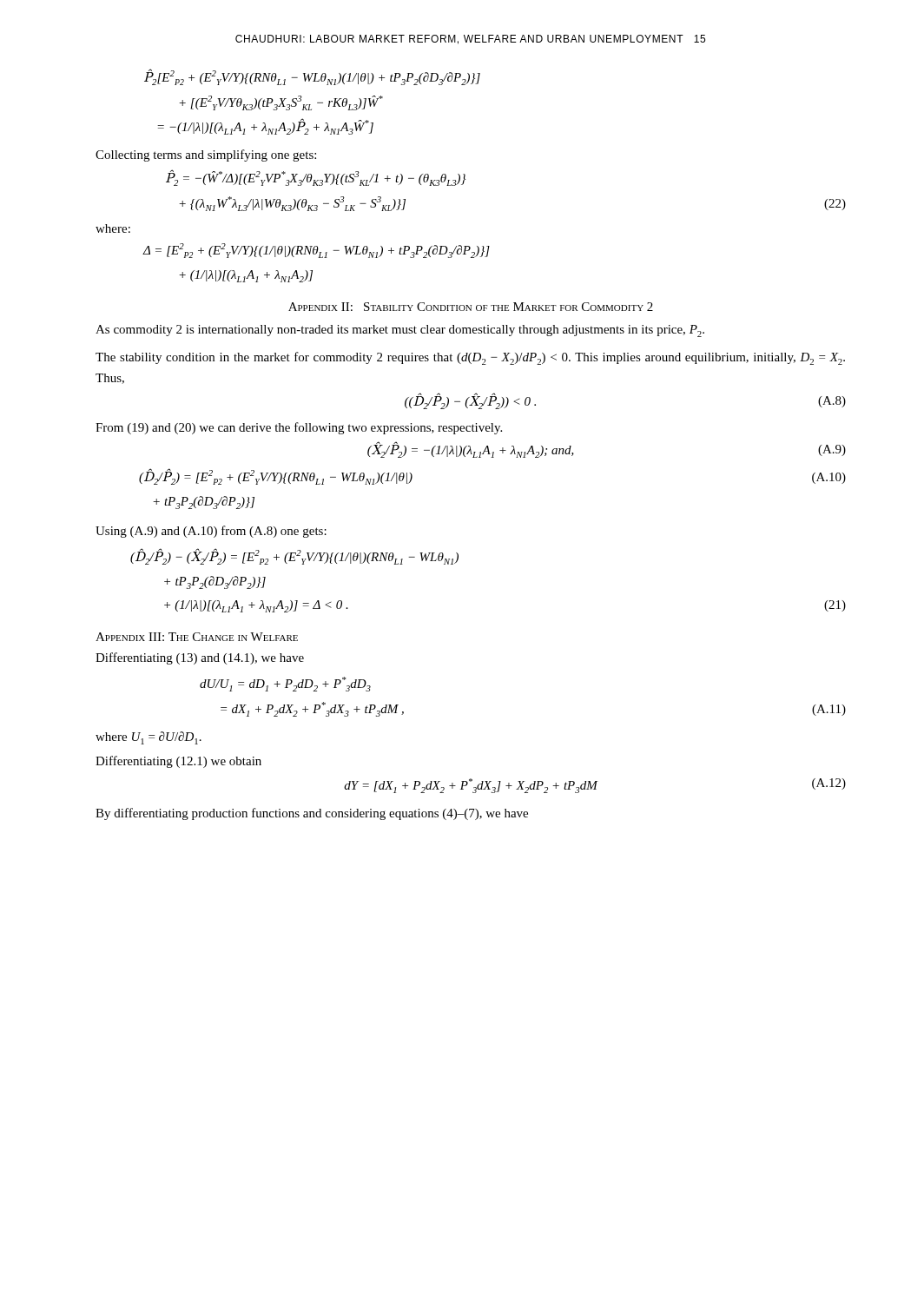Where does it say "Differentiating (12.1) we obtain"?
The image size is (924, 1303).
click(x=179, y=761)
